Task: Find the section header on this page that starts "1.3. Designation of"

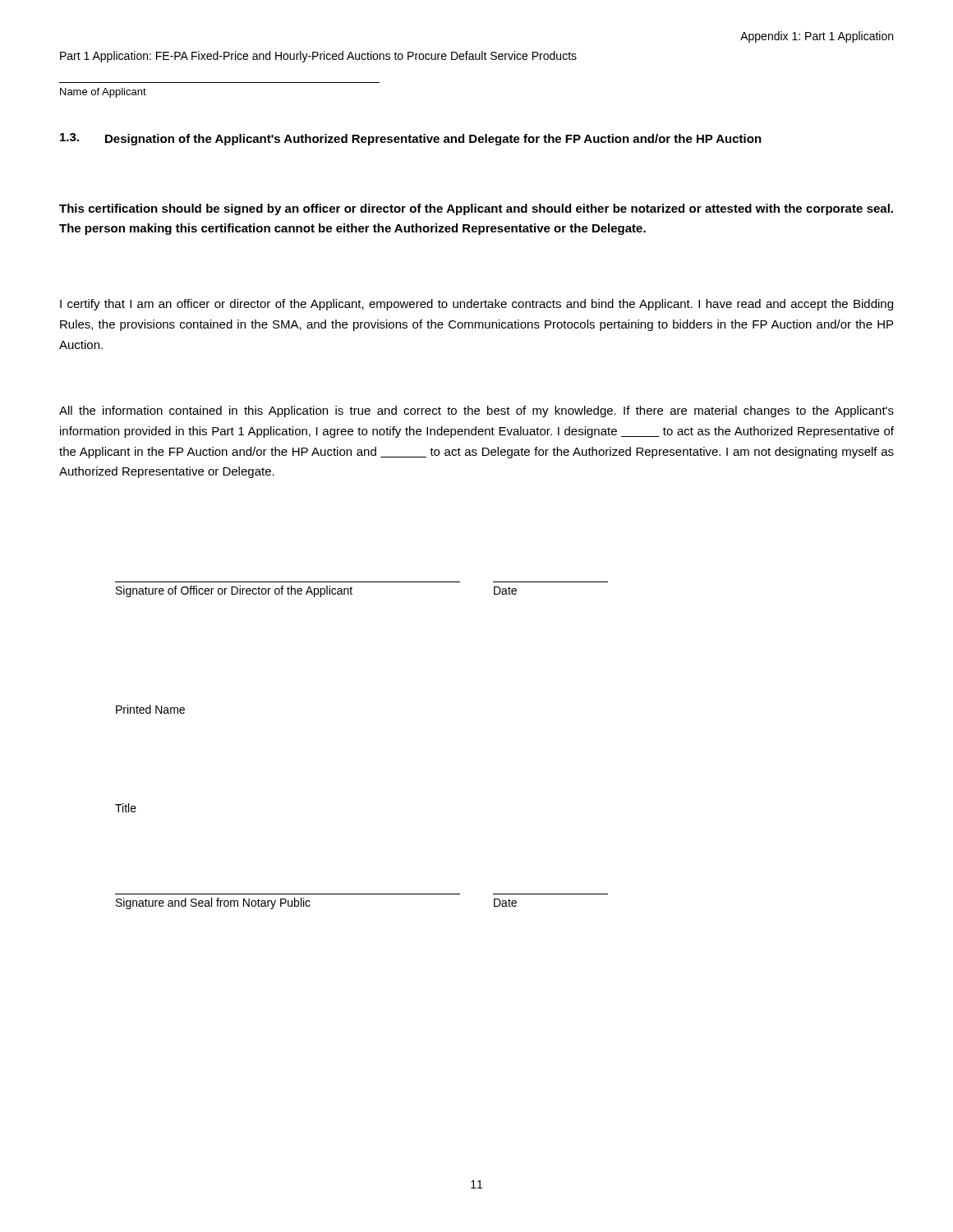Action: pyautogui.click(x=476, y=139)
